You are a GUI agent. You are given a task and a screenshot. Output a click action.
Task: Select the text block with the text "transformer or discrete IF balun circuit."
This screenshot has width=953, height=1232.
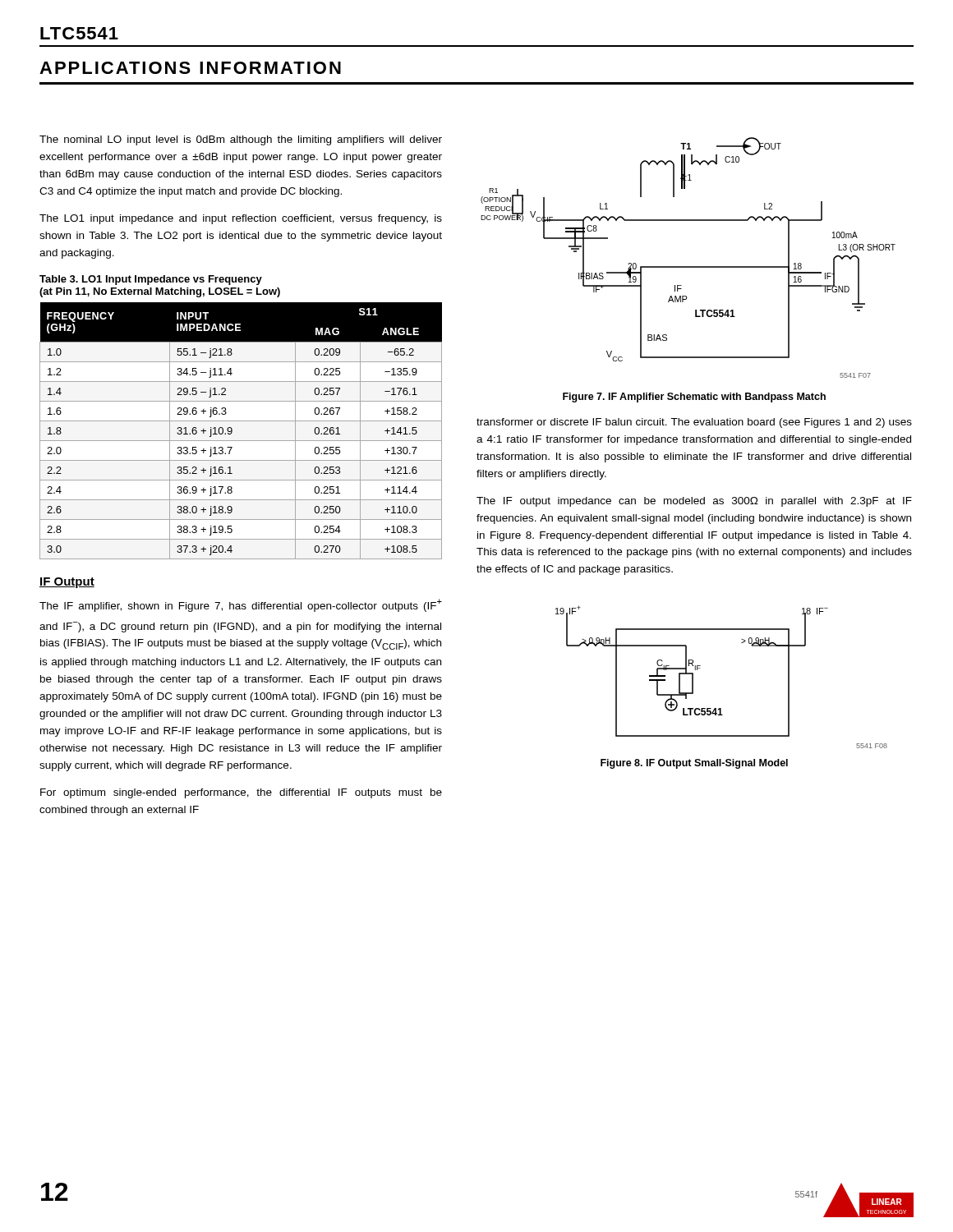click(694, 448)
